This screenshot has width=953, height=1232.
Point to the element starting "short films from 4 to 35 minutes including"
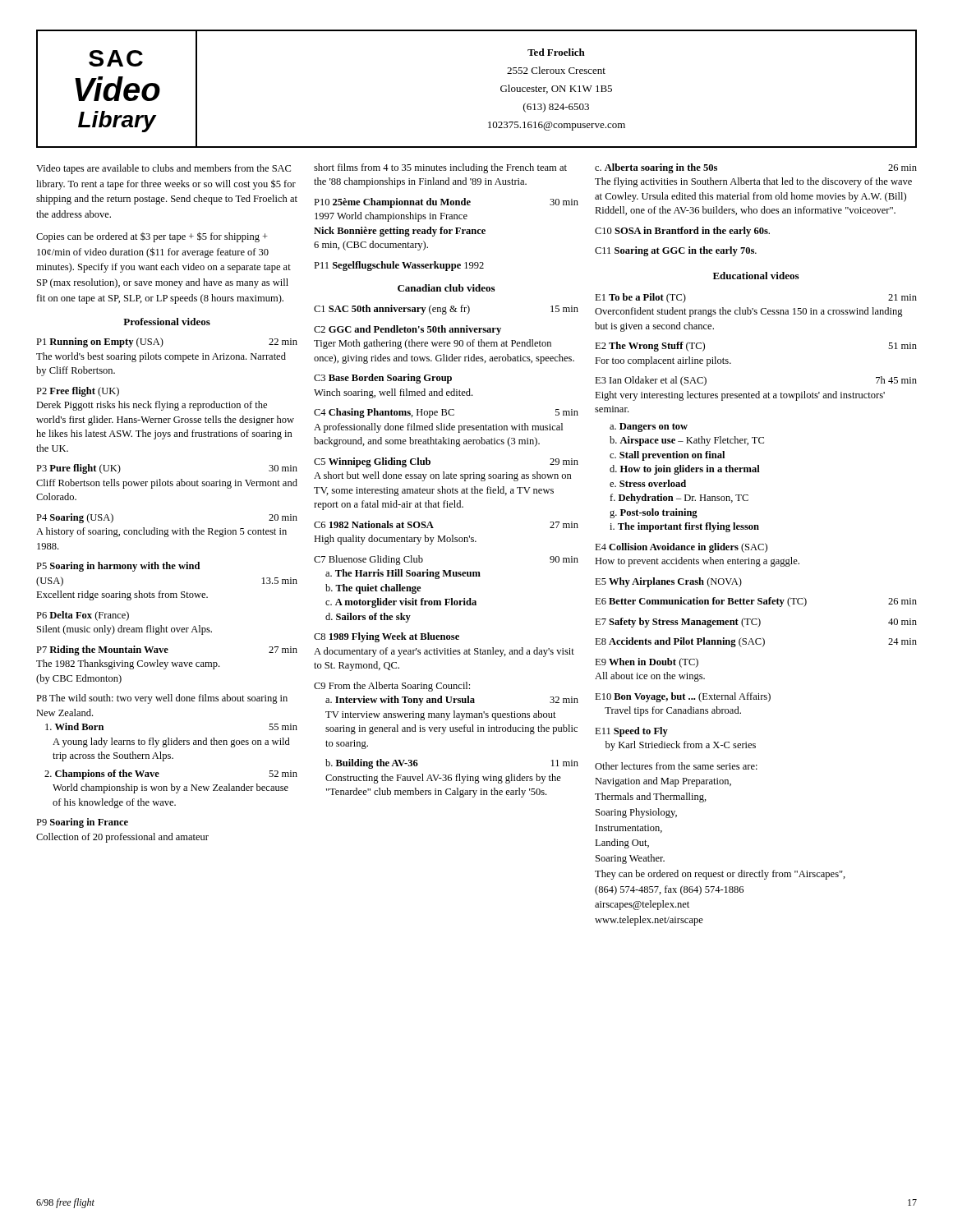[x=440, y=175]
